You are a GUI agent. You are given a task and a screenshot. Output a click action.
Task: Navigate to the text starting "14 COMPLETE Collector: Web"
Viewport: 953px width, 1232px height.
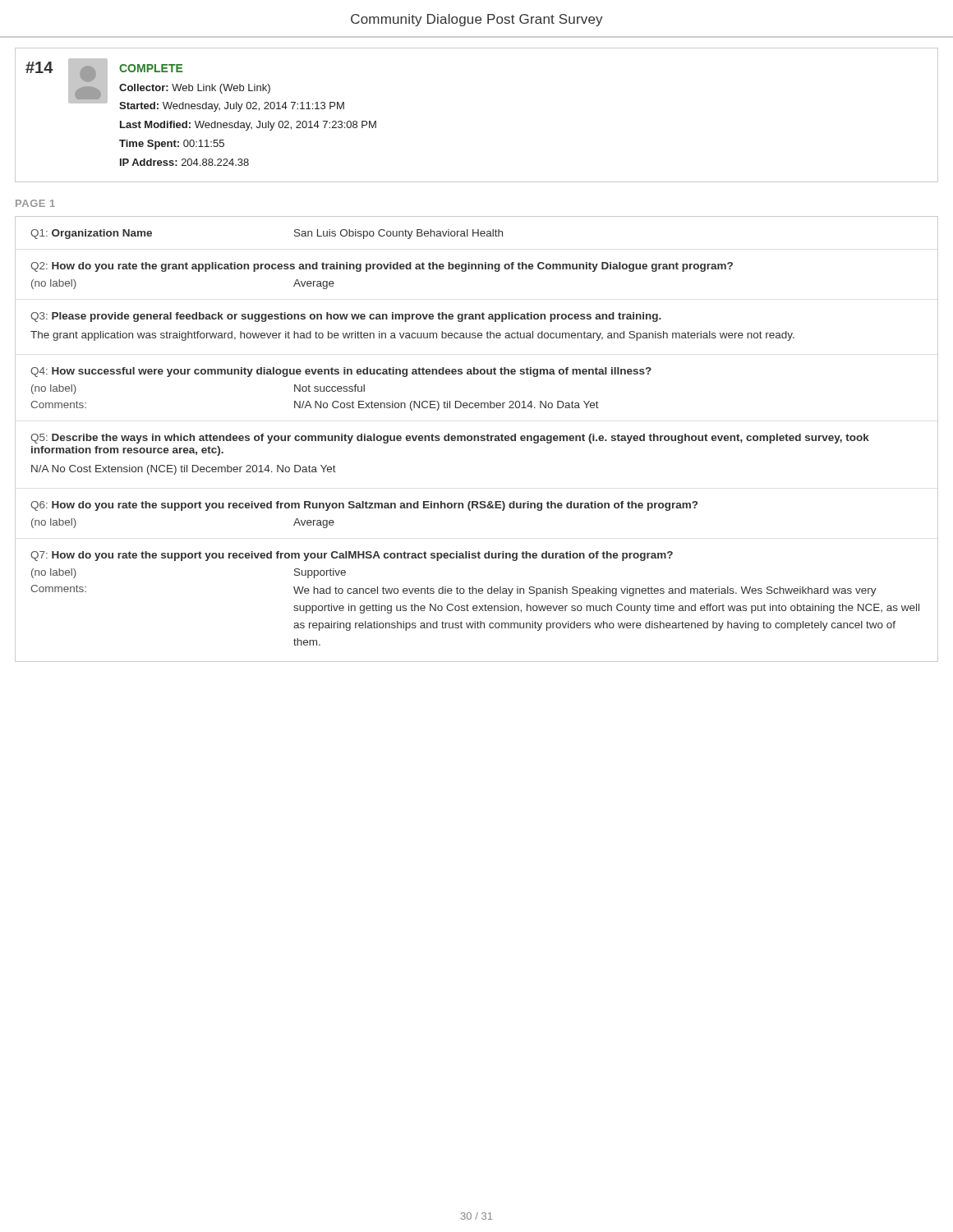pyautogui.click(x=201, y=115)
